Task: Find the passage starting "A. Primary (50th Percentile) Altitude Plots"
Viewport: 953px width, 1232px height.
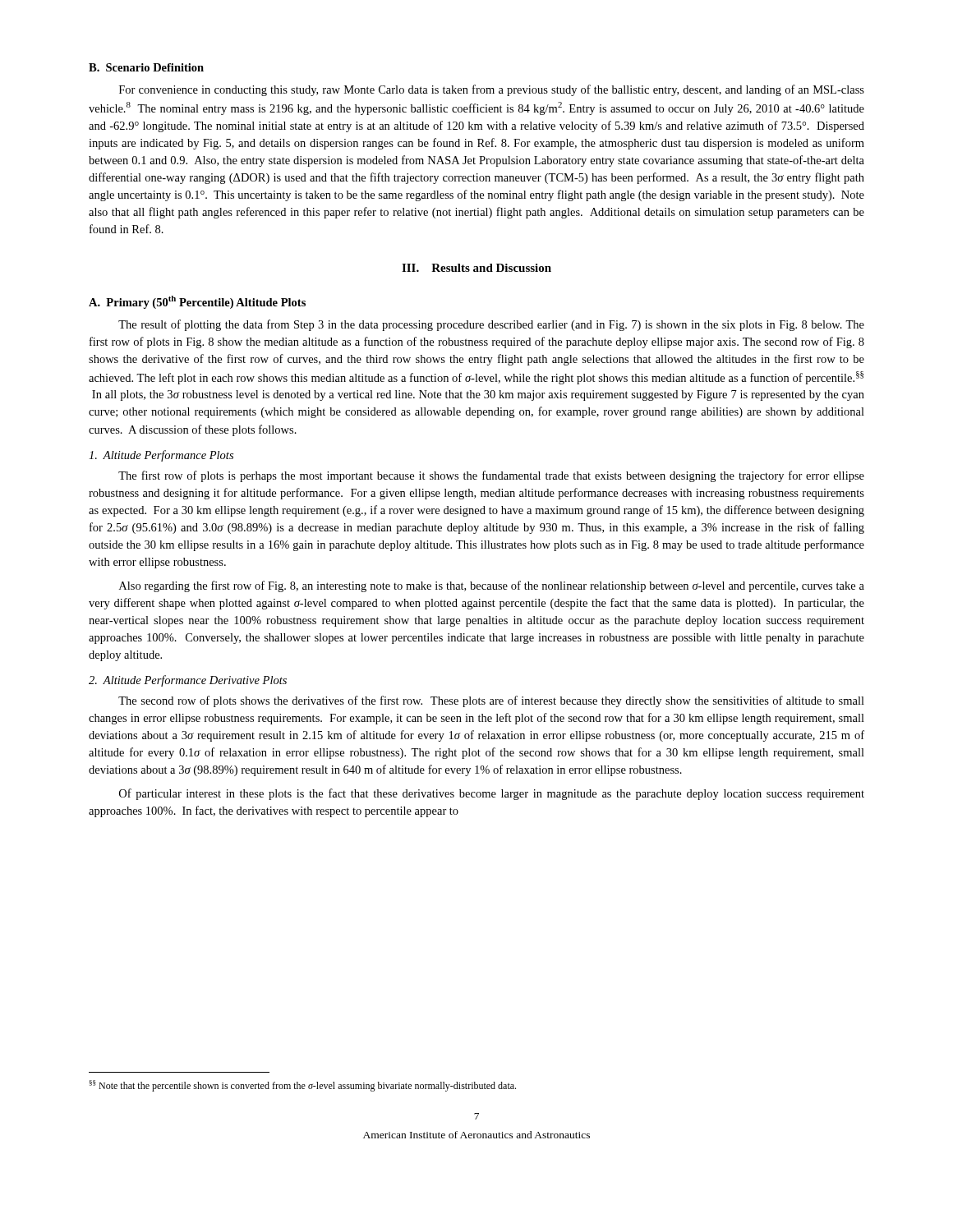Action: click(197, 301)
